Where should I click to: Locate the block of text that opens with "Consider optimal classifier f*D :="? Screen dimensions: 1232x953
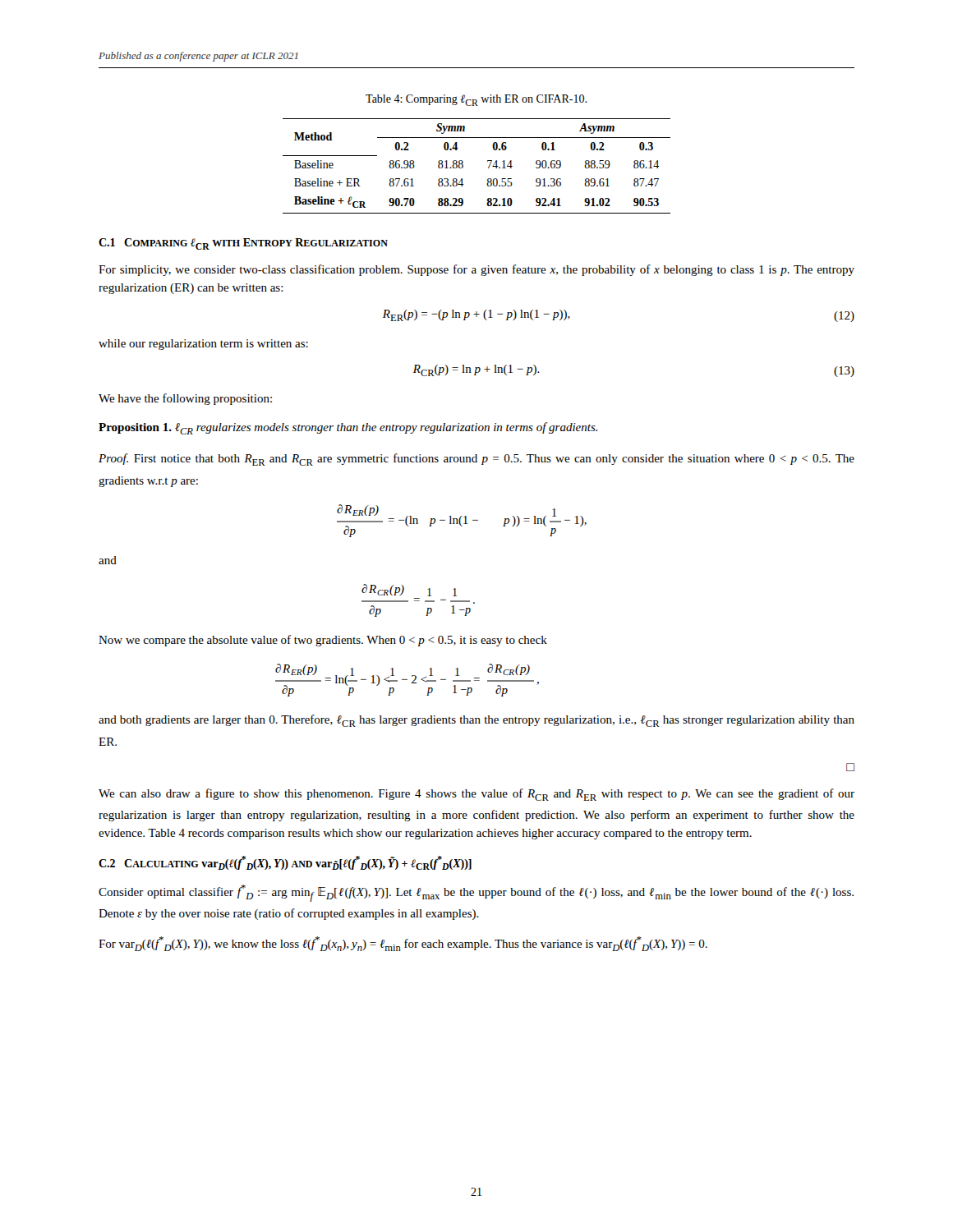(x=476, y=901)
